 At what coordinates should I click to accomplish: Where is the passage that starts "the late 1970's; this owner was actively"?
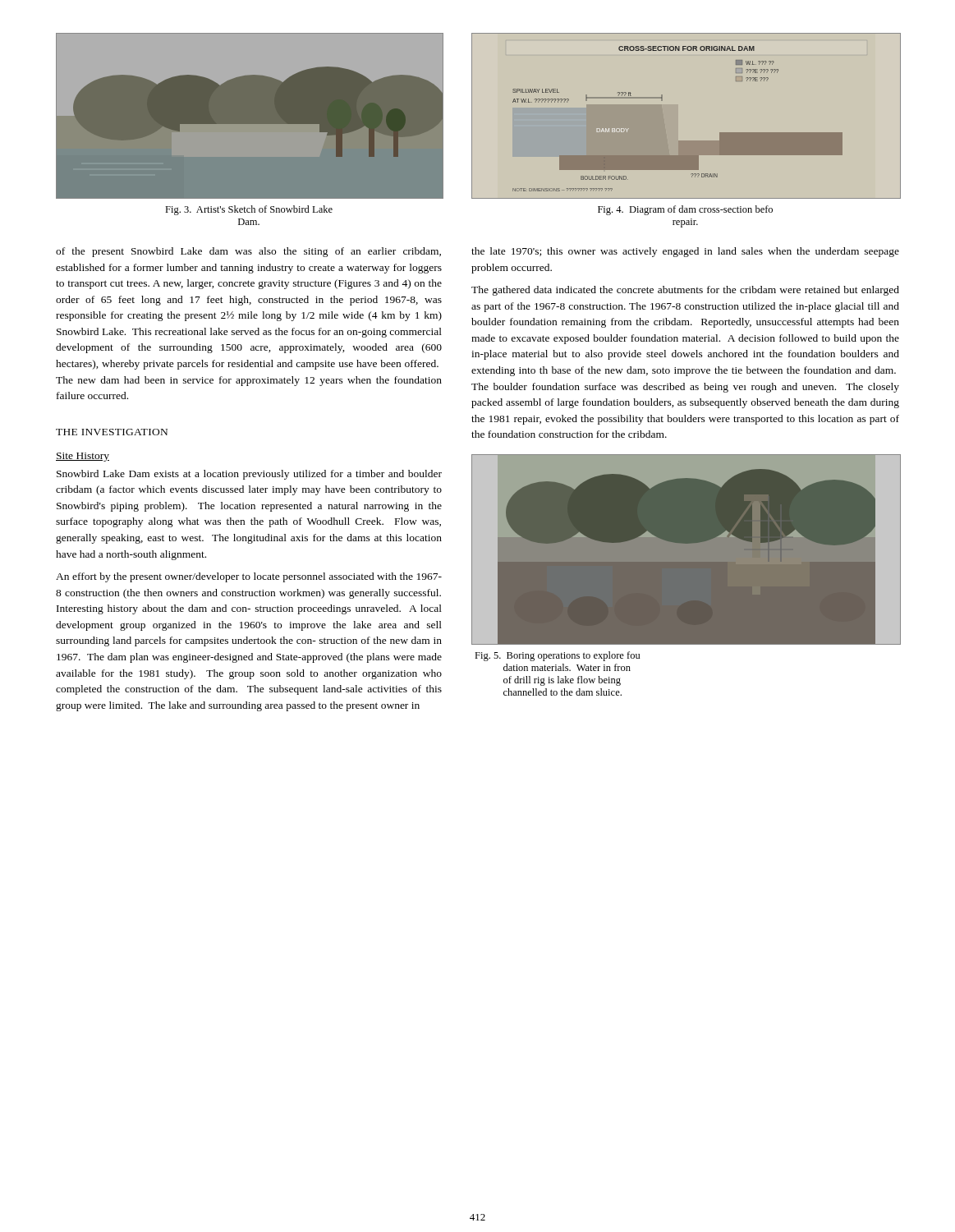click(685, 343)
